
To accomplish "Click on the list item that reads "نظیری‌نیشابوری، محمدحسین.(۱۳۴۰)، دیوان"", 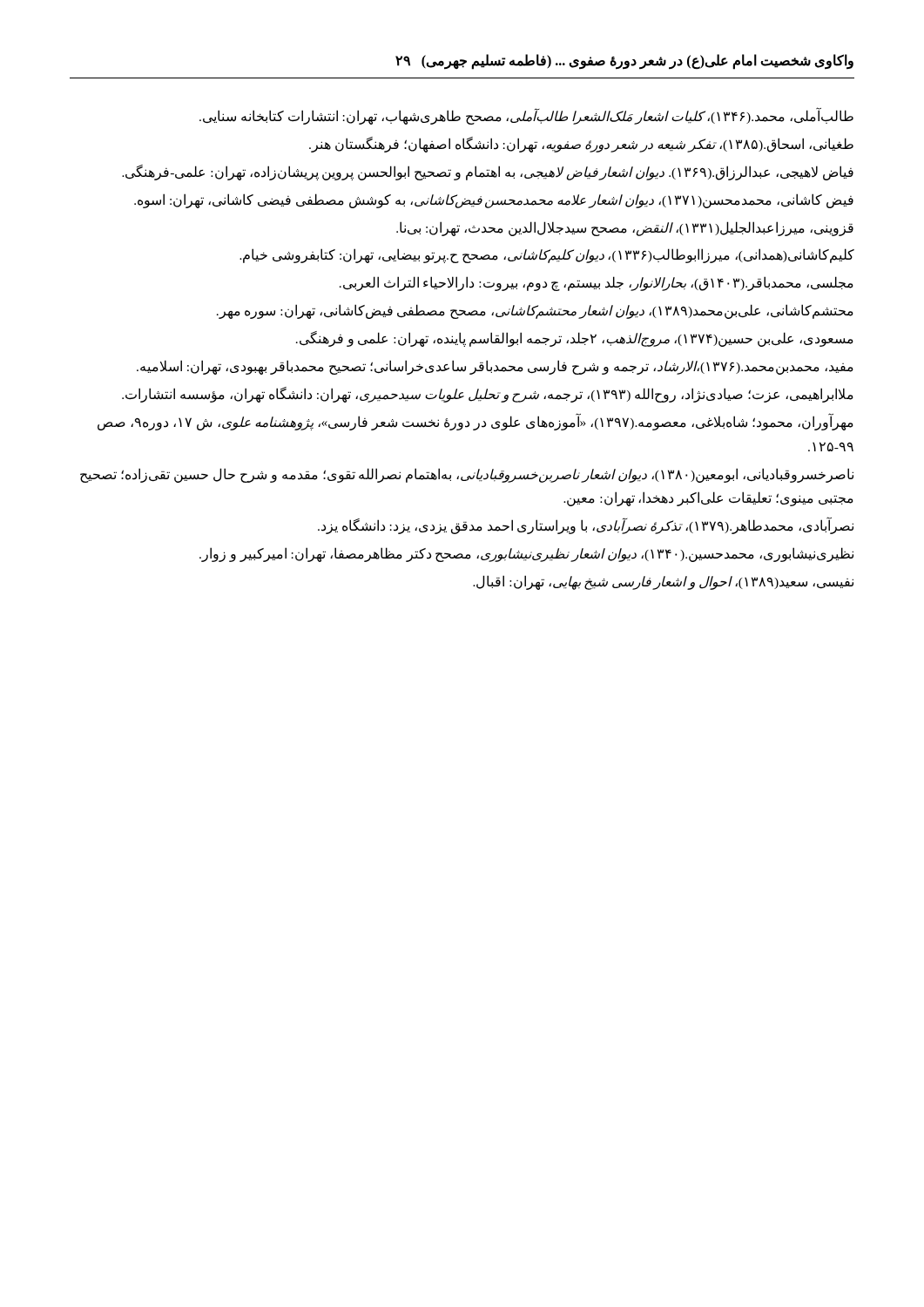I will point(526,554).
